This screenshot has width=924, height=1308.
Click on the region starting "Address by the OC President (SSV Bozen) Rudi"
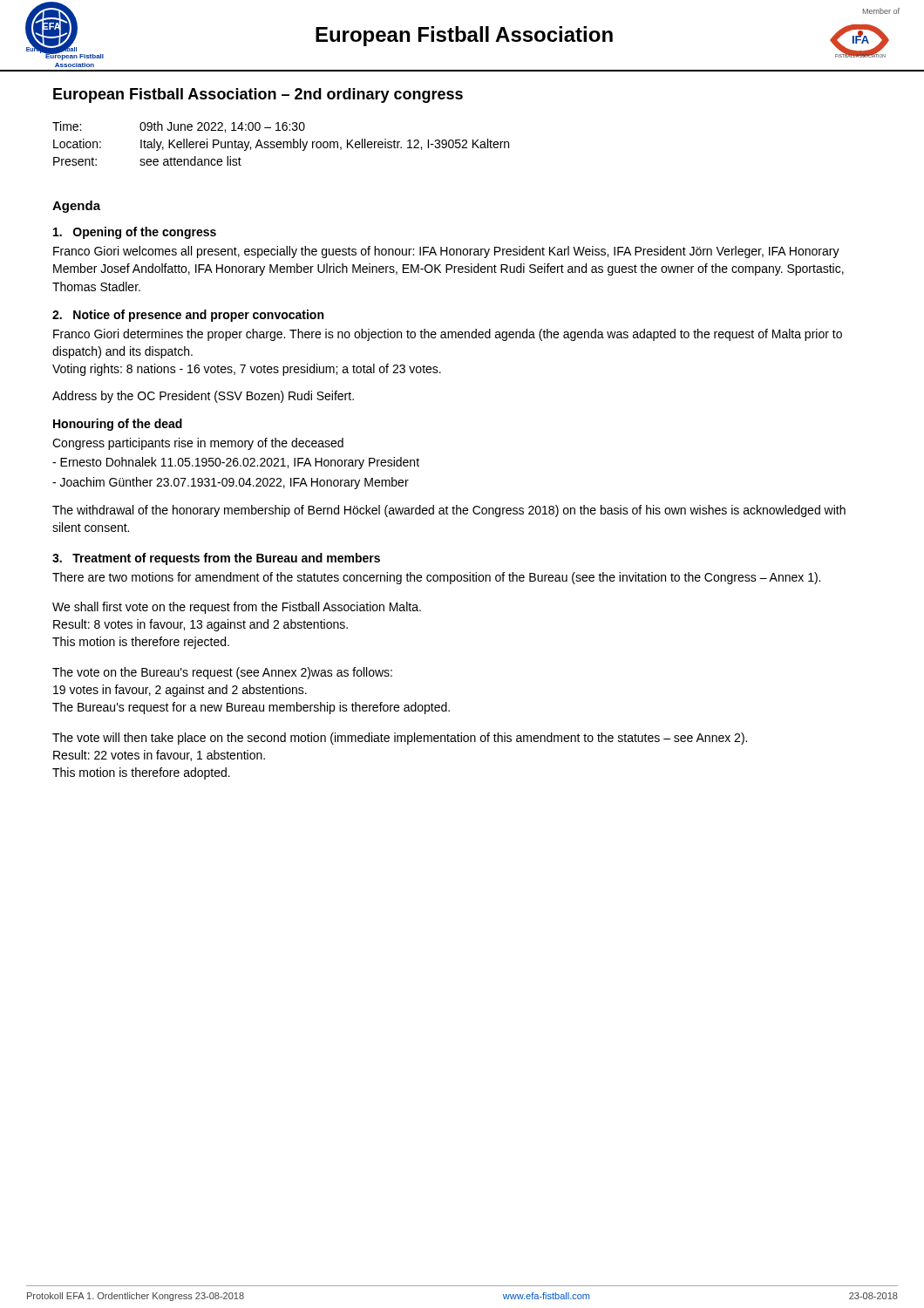(x=204, y=396)
